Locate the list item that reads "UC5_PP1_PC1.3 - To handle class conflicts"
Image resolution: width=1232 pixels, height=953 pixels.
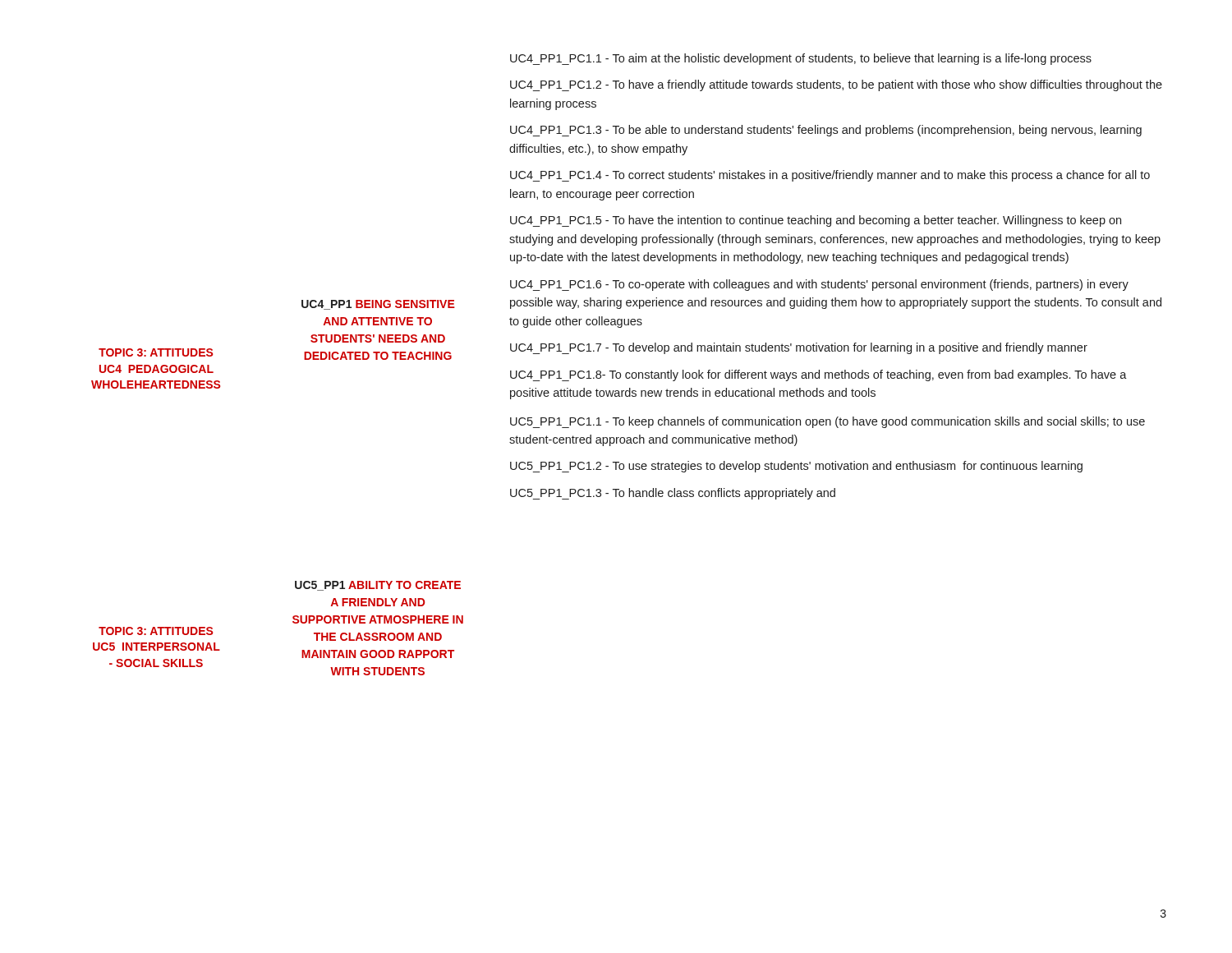coord(673,493)
